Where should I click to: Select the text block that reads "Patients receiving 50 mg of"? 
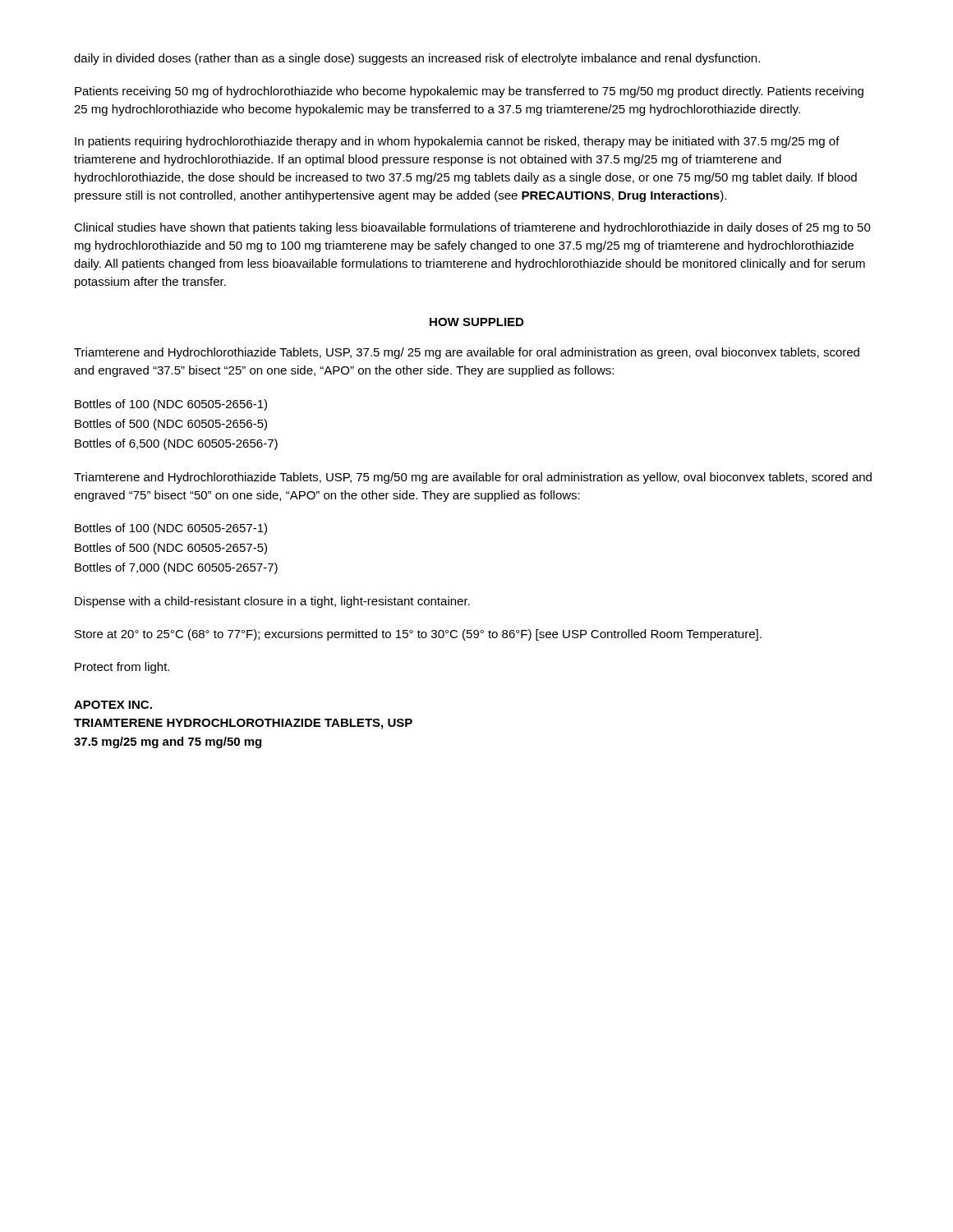[469, 99]
